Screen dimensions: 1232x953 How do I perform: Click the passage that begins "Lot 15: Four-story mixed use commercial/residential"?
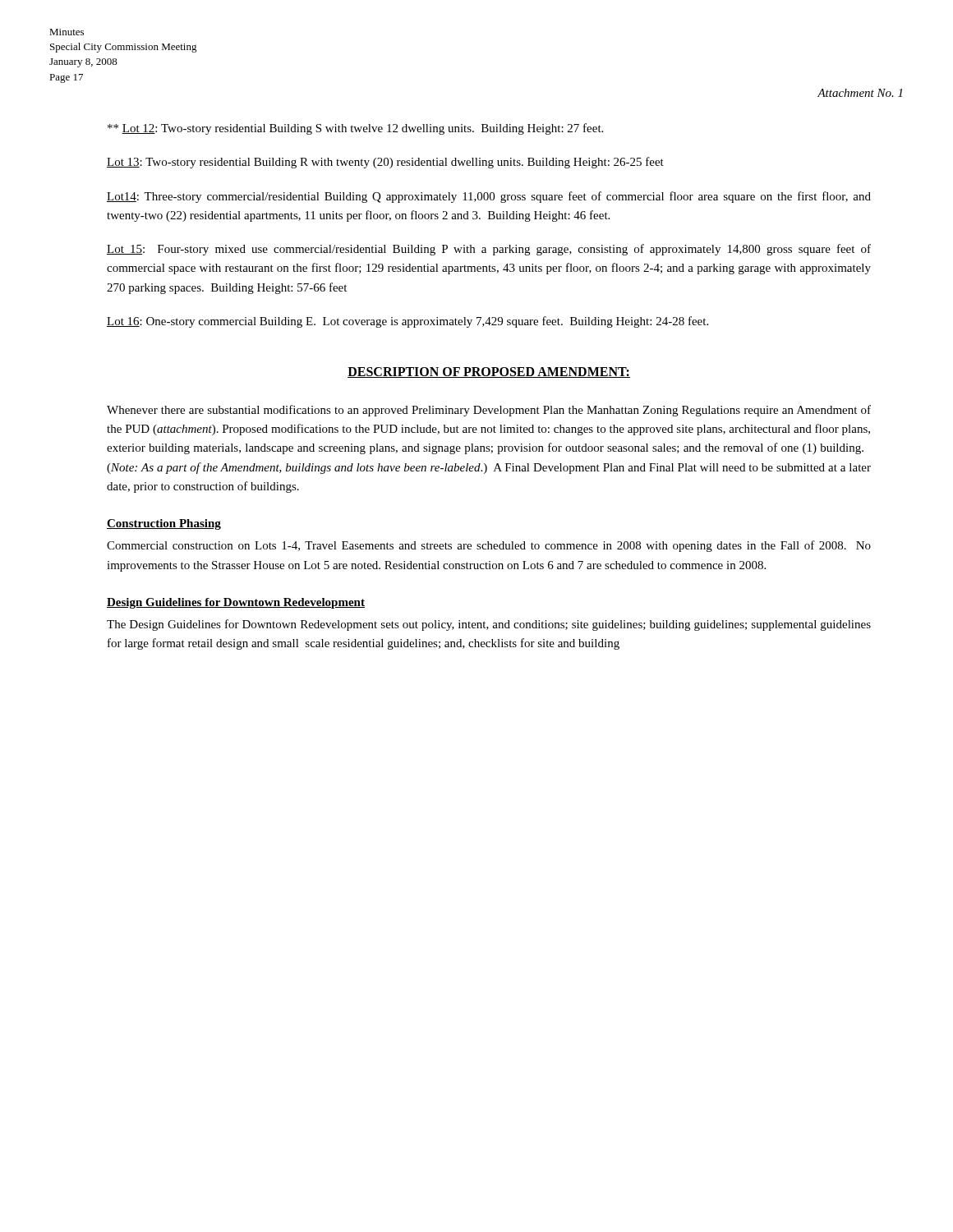tap(489, 268)
